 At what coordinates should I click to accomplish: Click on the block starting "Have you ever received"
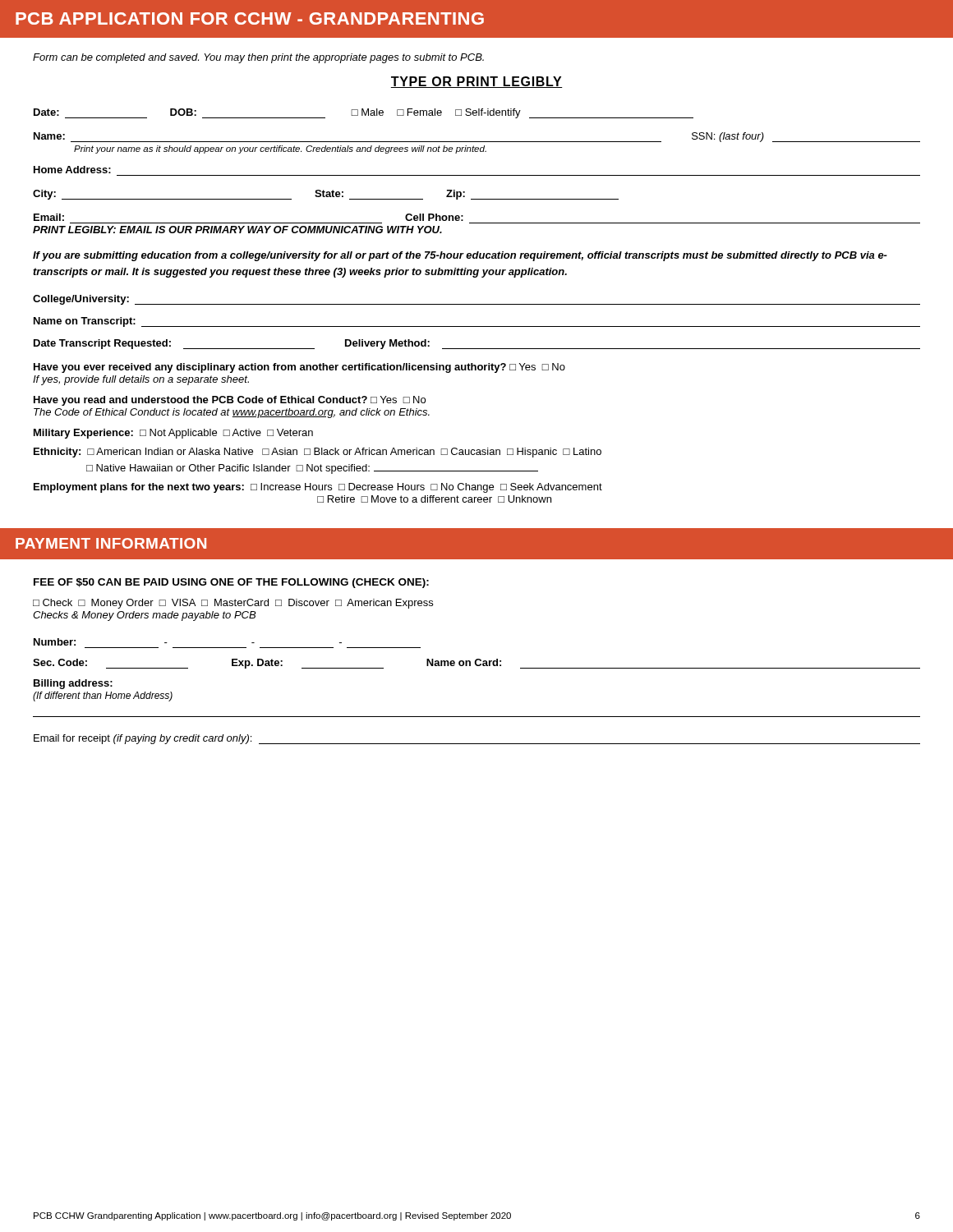pos(299,373)
